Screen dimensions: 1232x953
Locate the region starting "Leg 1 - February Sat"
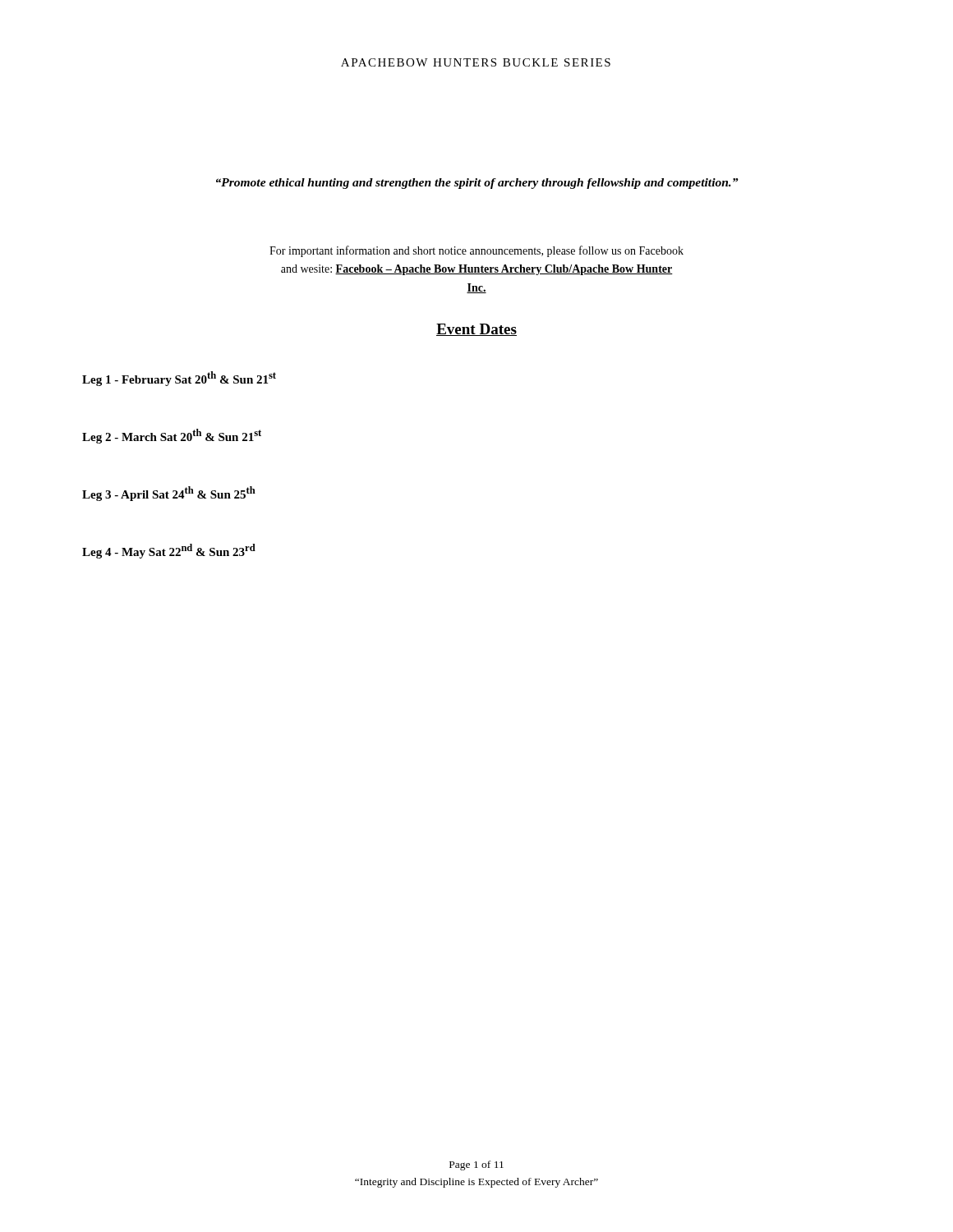(x=179, y=378)
